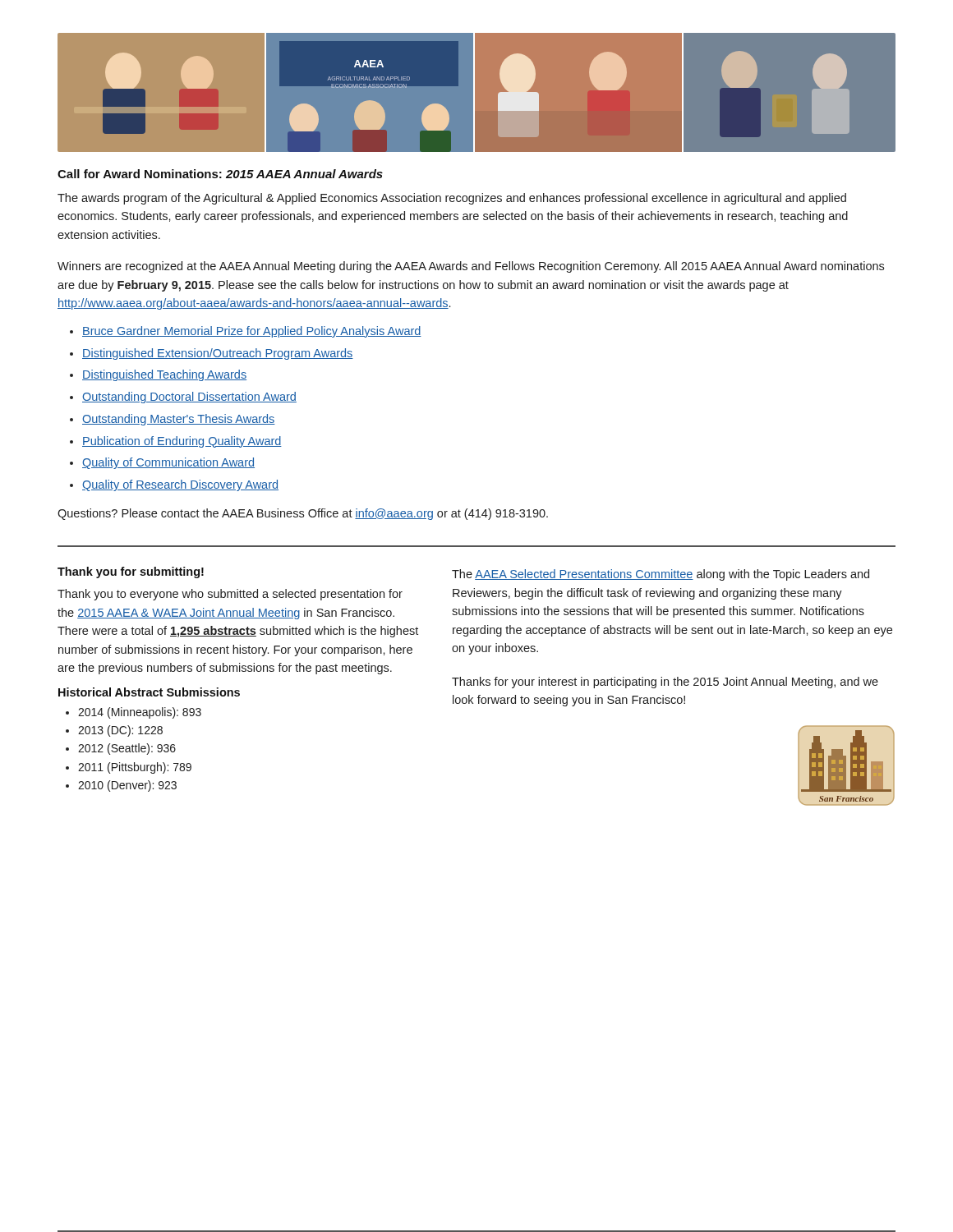The width and height of the screenshot is (953, 1232).
Task: Navigate to the block starting "The AAEA Selected"
Action: (x=672, y=611)
